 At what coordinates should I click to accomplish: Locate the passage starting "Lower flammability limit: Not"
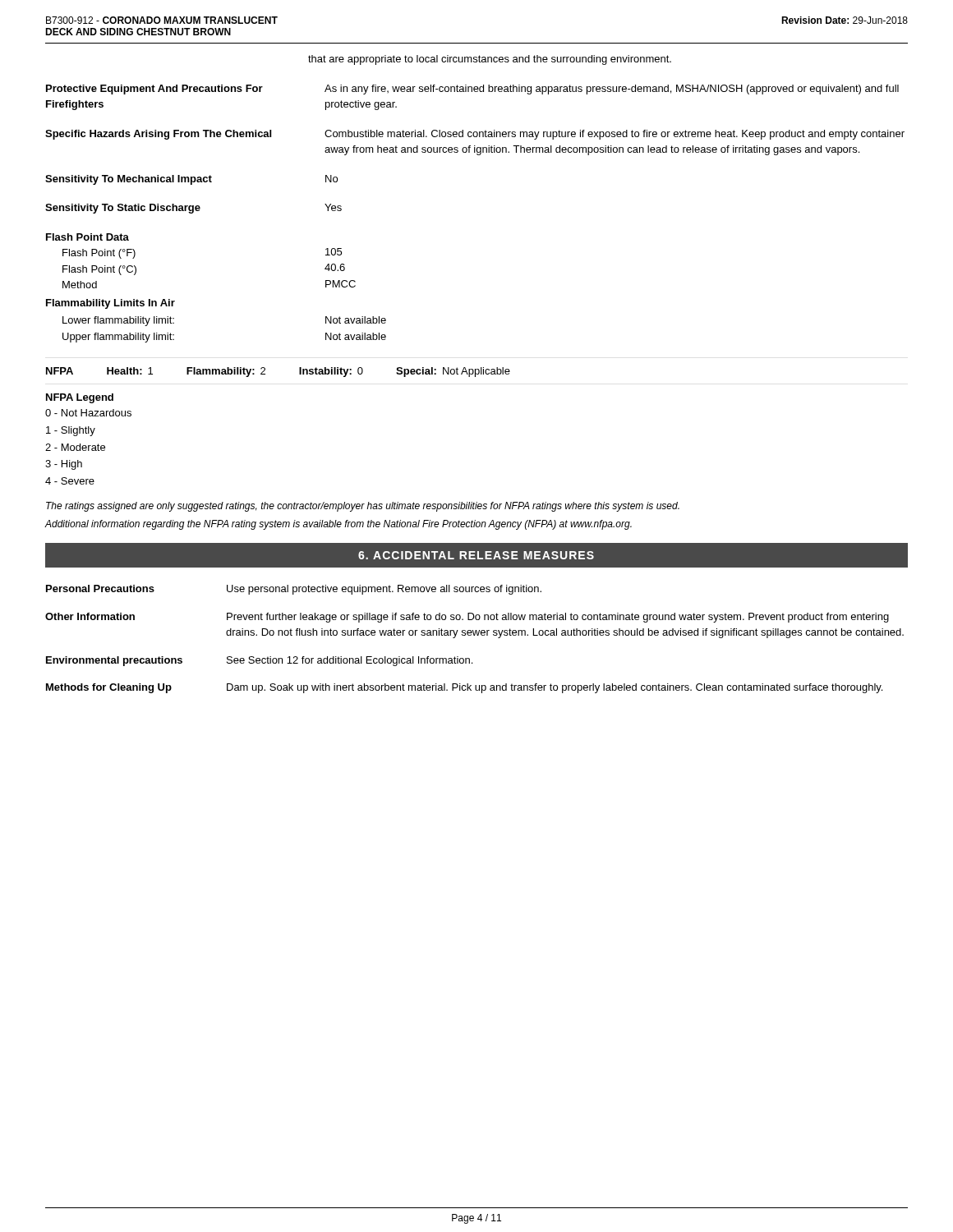tap(118, 321)
